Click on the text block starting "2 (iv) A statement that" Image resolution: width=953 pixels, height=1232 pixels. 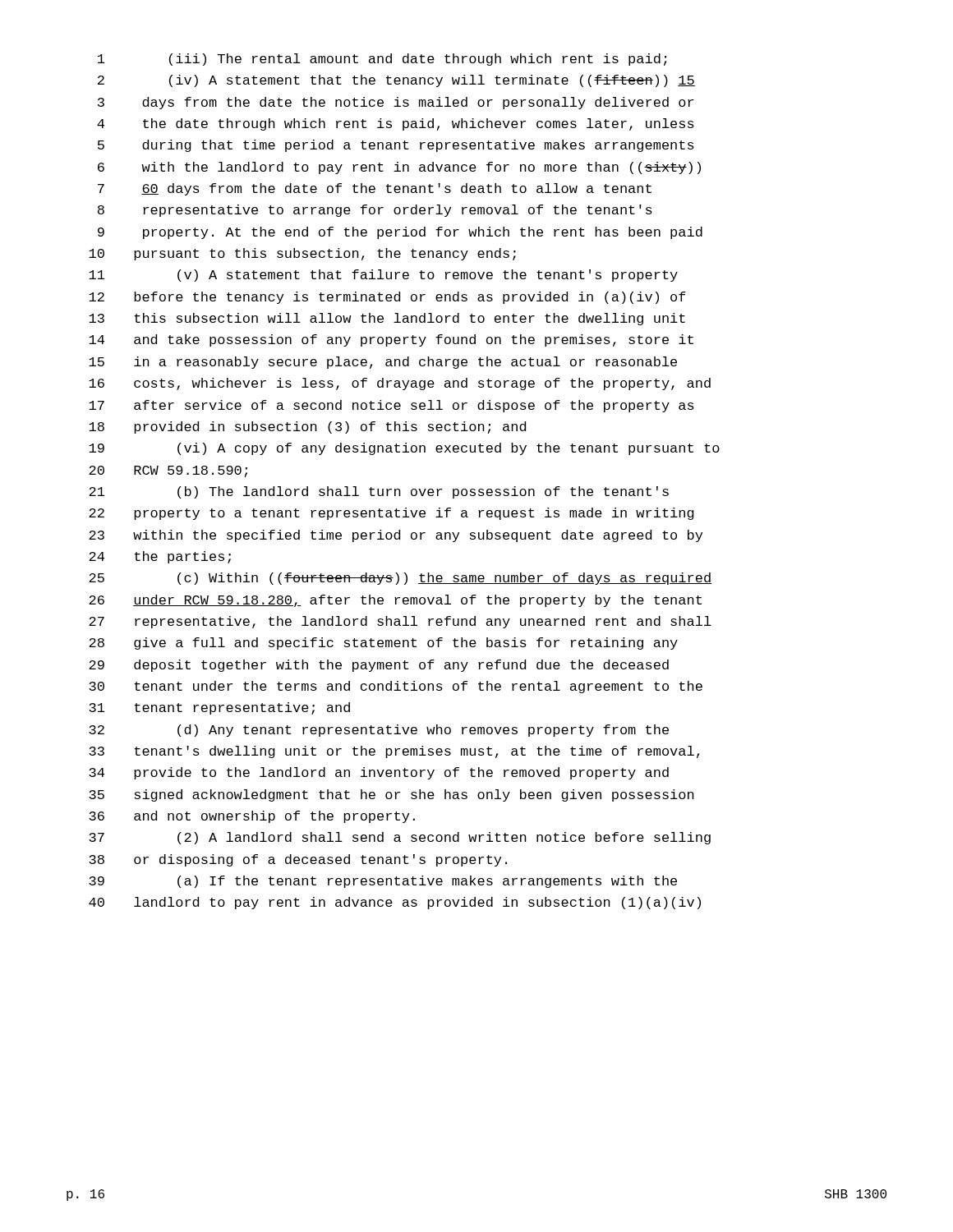pos(476,82)
